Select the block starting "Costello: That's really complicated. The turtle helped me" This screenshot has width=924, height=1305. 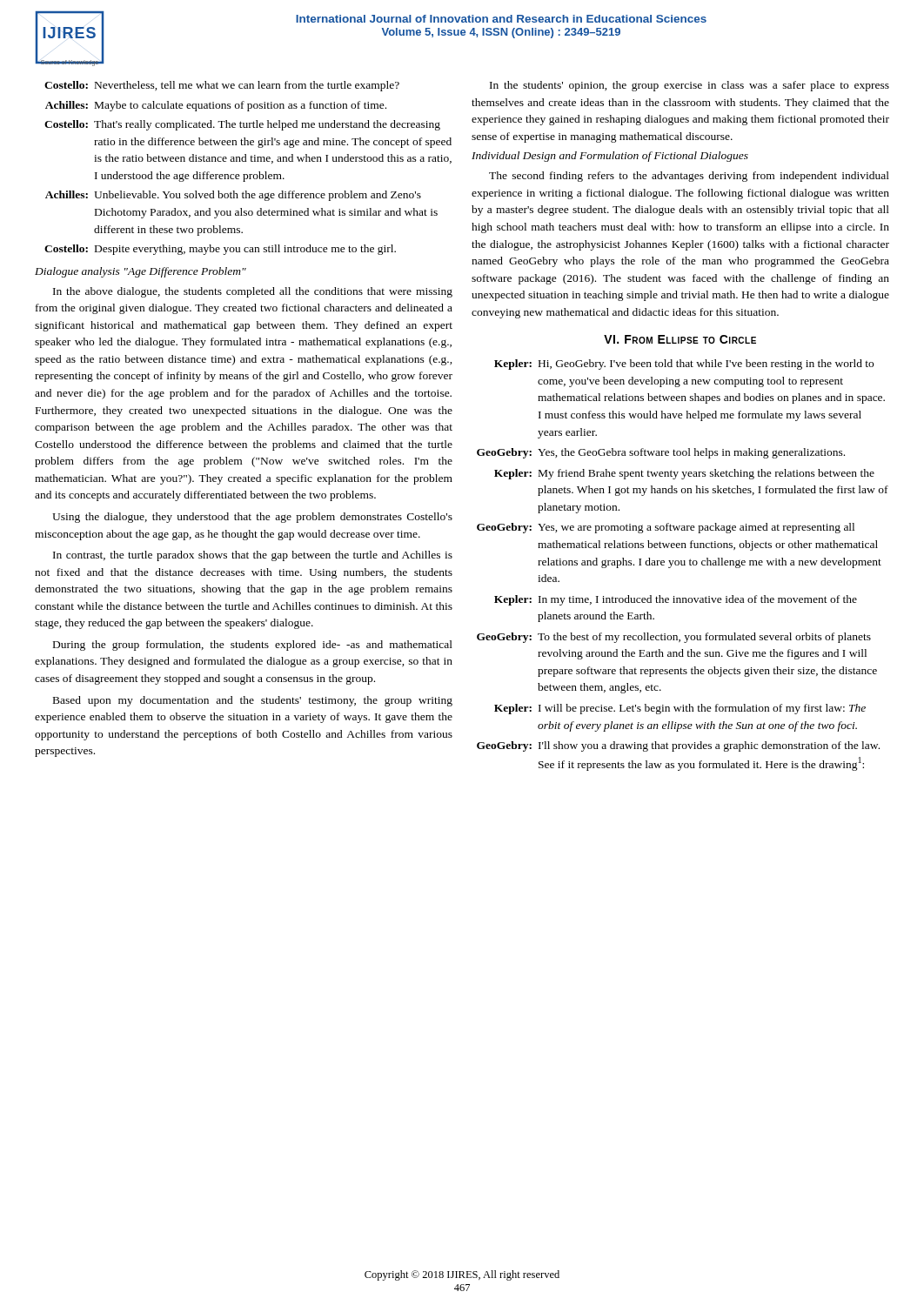coord(244,150)
